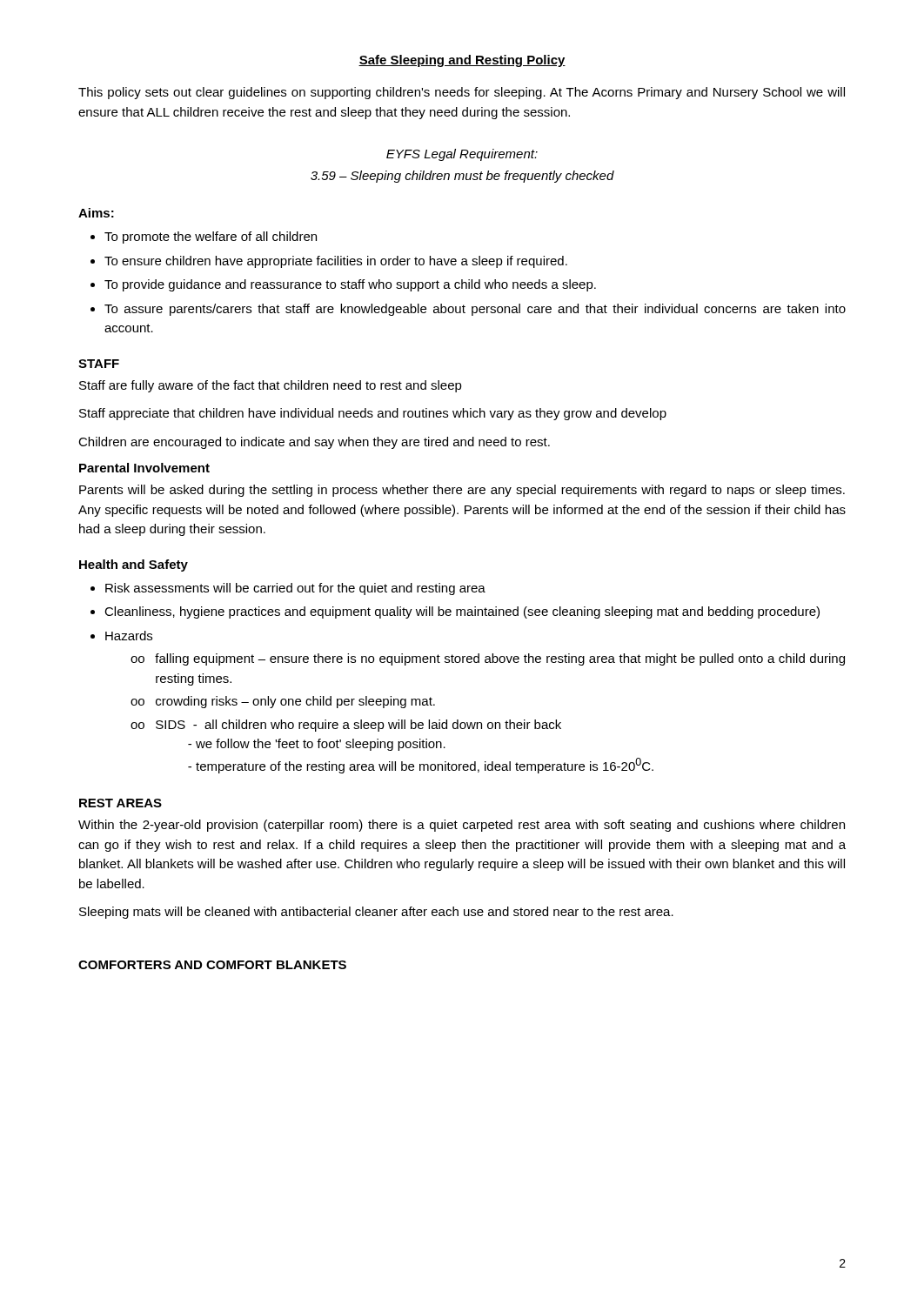Viewport: 924px width, 1305px height.
Task: Select the text block containing "Children are encouraged to indicate and say"
Action: point(314,441)
